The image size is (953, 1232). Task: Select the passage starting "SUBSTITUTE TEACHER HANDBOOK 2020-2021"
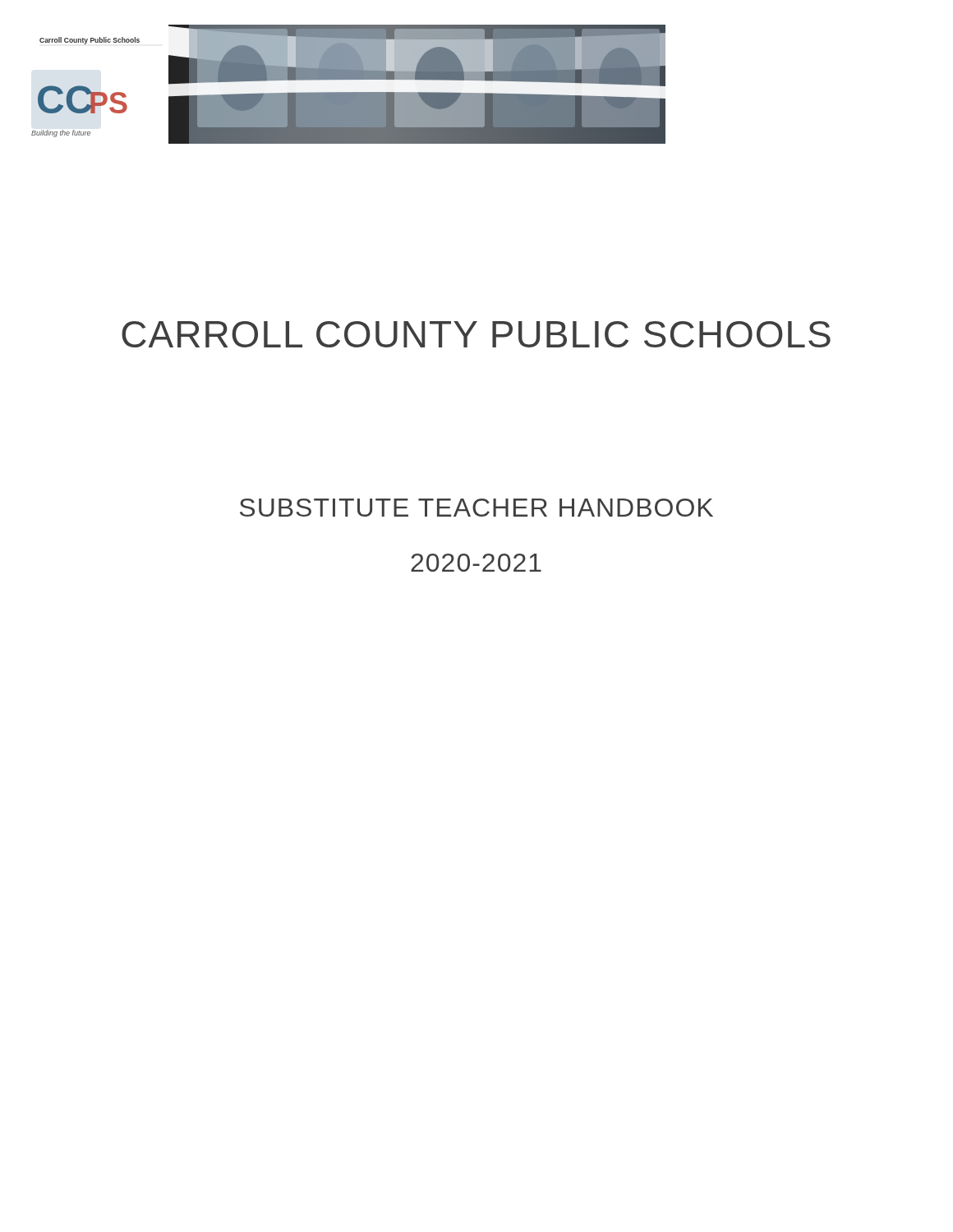tap(476, 508)
